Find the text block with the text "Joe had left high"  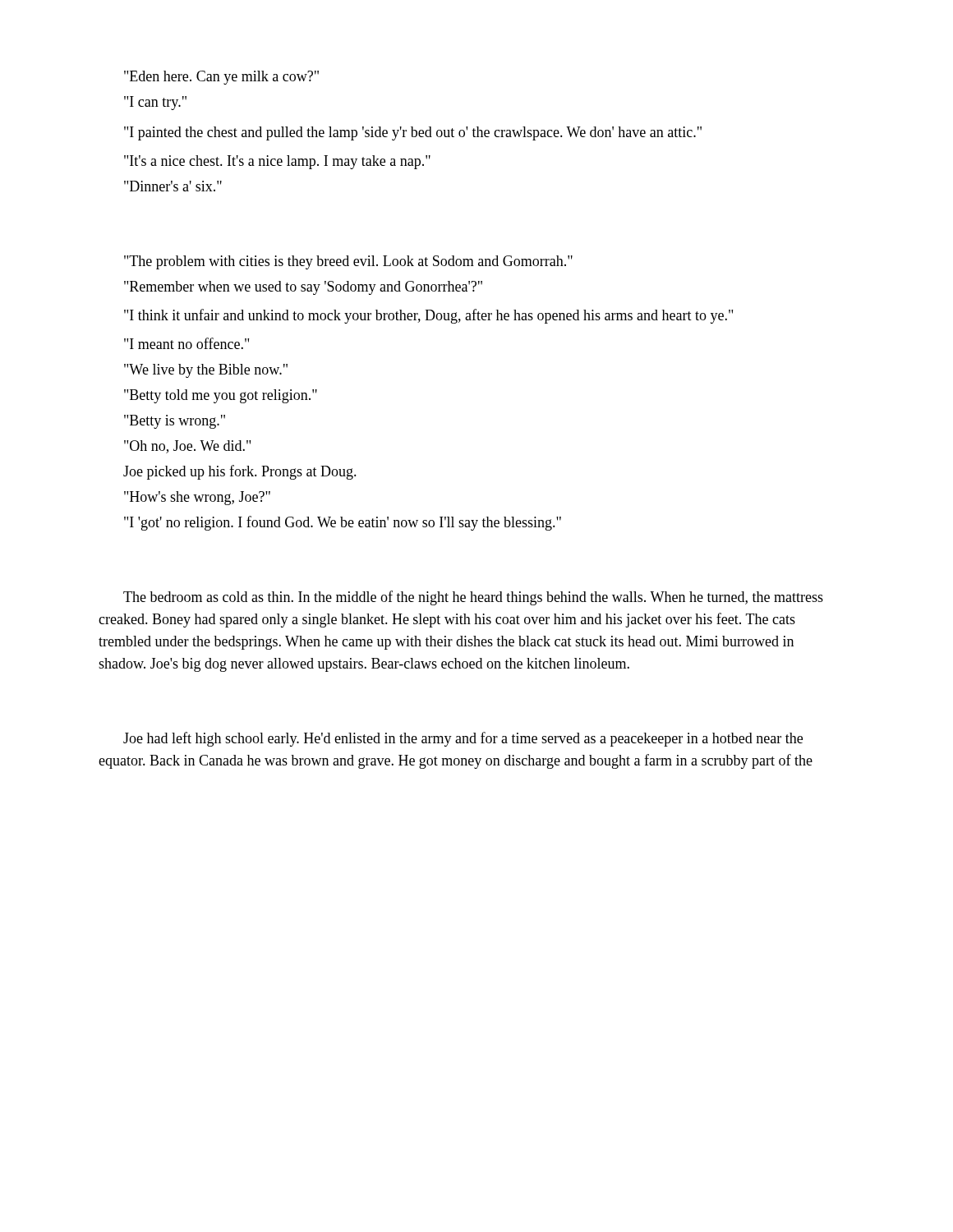[x=455, y=749]
